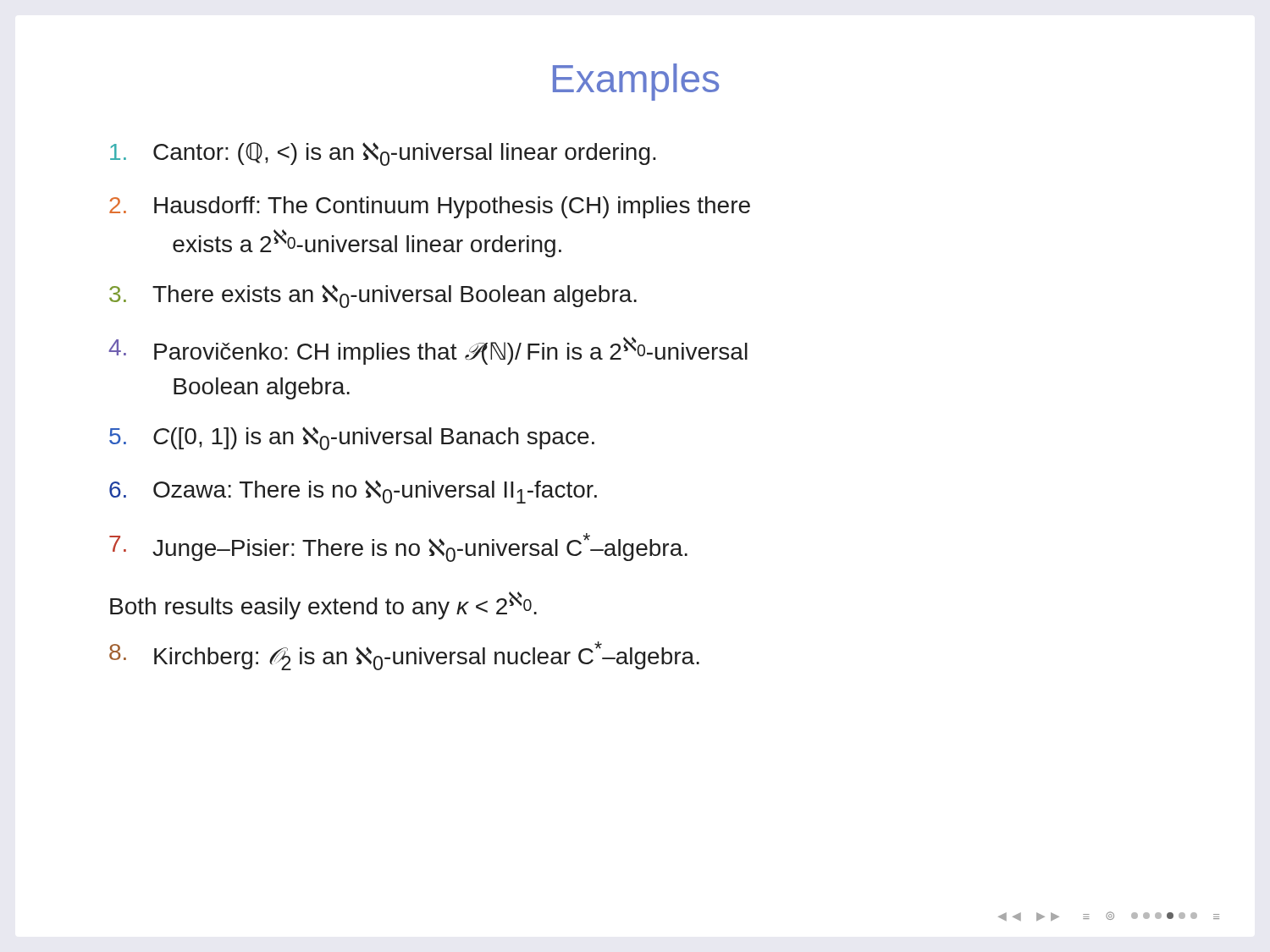Find the block on this page that starts "2. Hausdorff: The Continuum Hypothesis"
The width and height of the screenshot is (1270, 952).
[430, 226]
